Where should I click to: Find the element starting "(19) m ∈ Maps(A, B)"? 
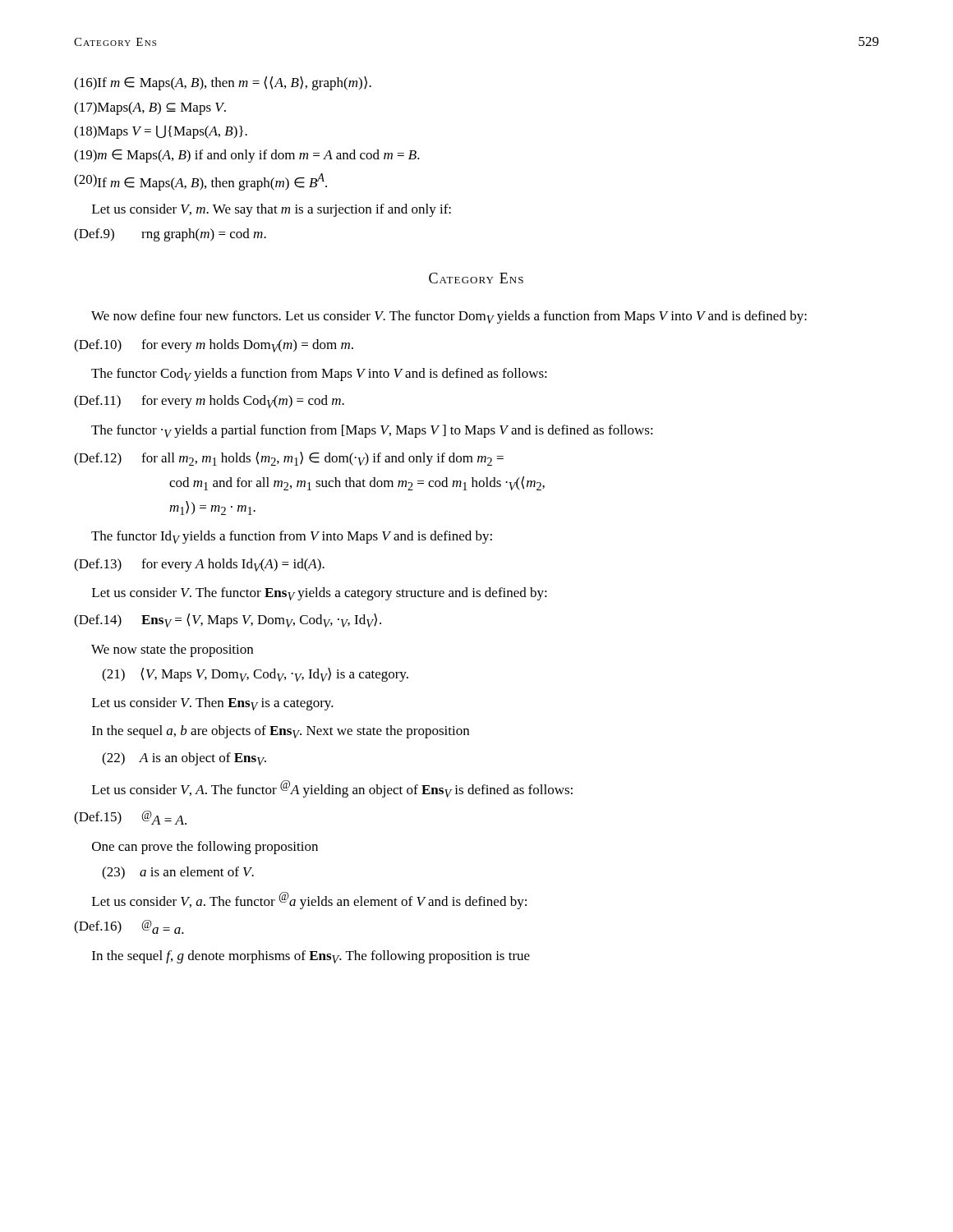(247, 156)
